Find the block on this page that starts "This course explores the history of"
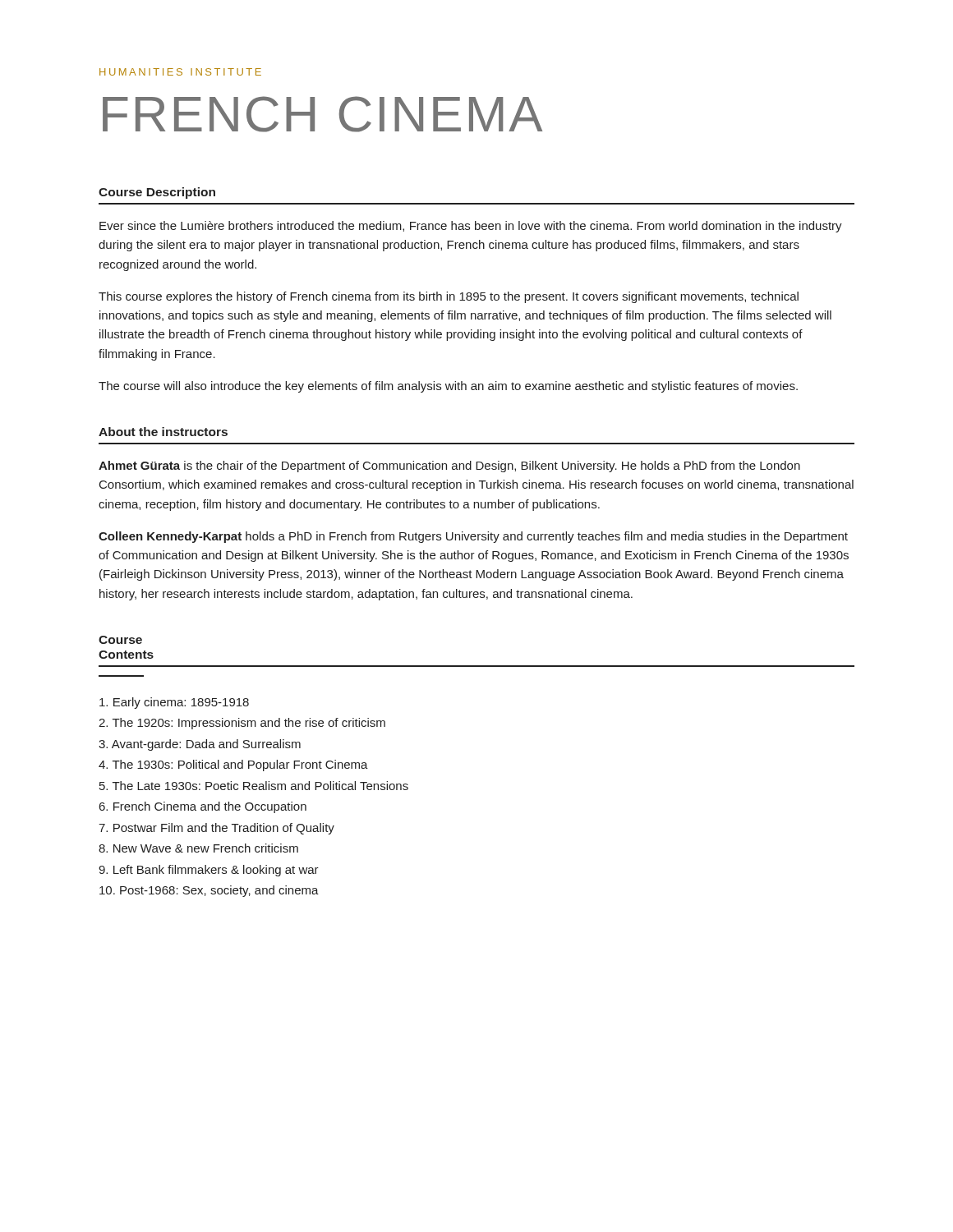Viewport: 953px width, 1232px height. 465,325
